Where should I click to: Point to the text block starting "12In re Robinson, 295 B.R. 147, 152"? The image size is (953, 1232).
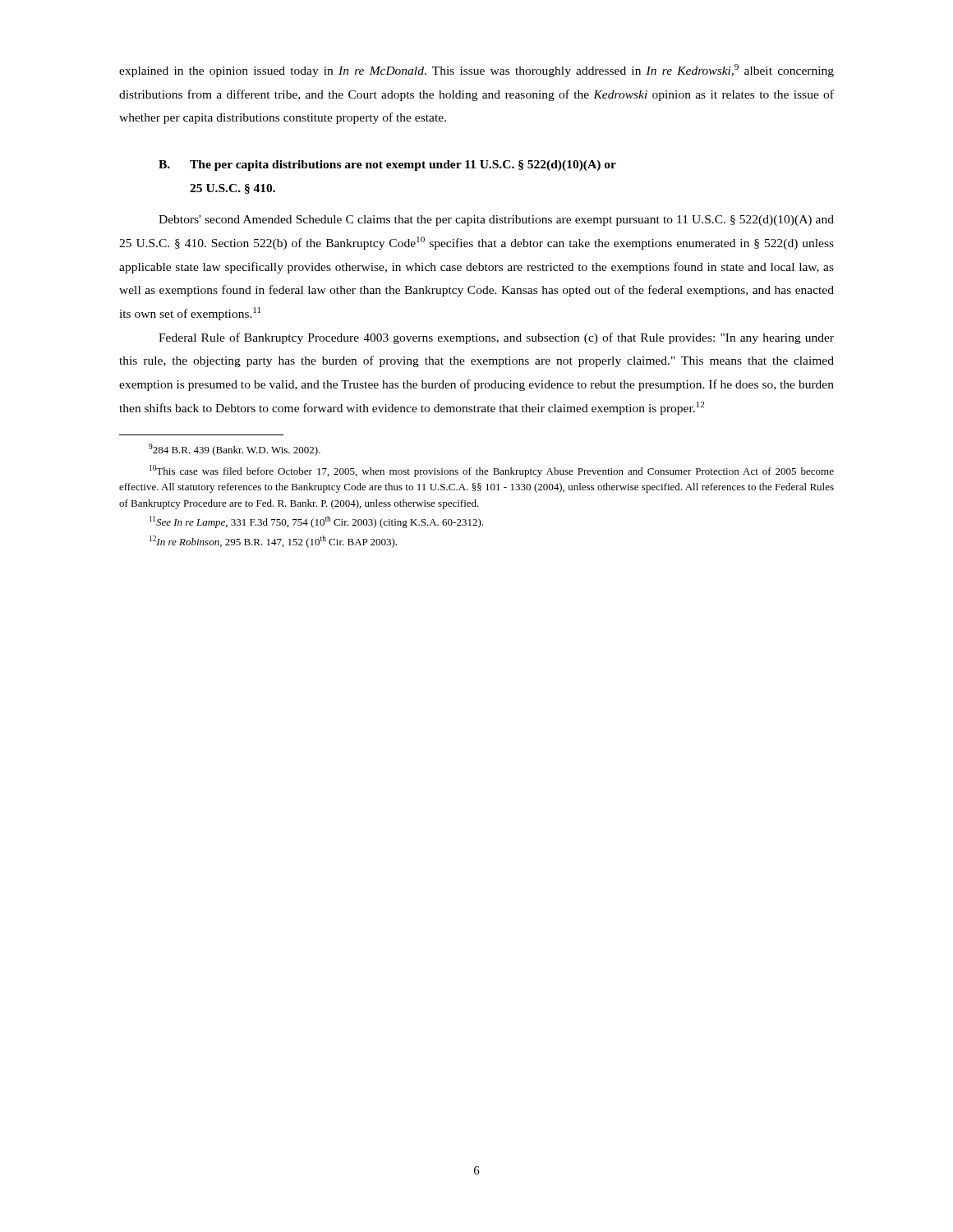pos(273,541)
